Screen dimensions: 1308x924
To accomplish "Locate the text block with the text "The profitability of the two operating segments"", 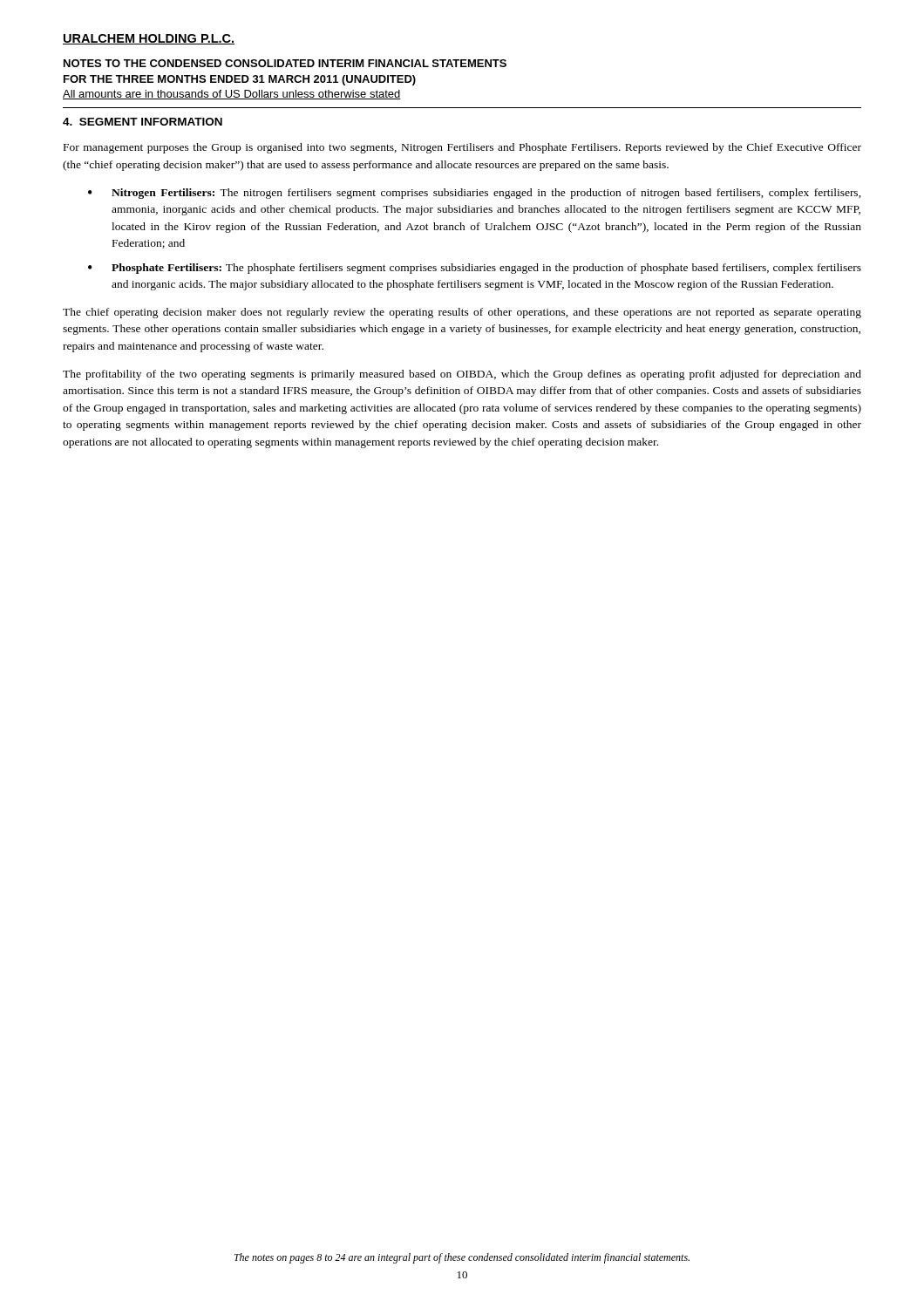I will [x=462, y=407].
